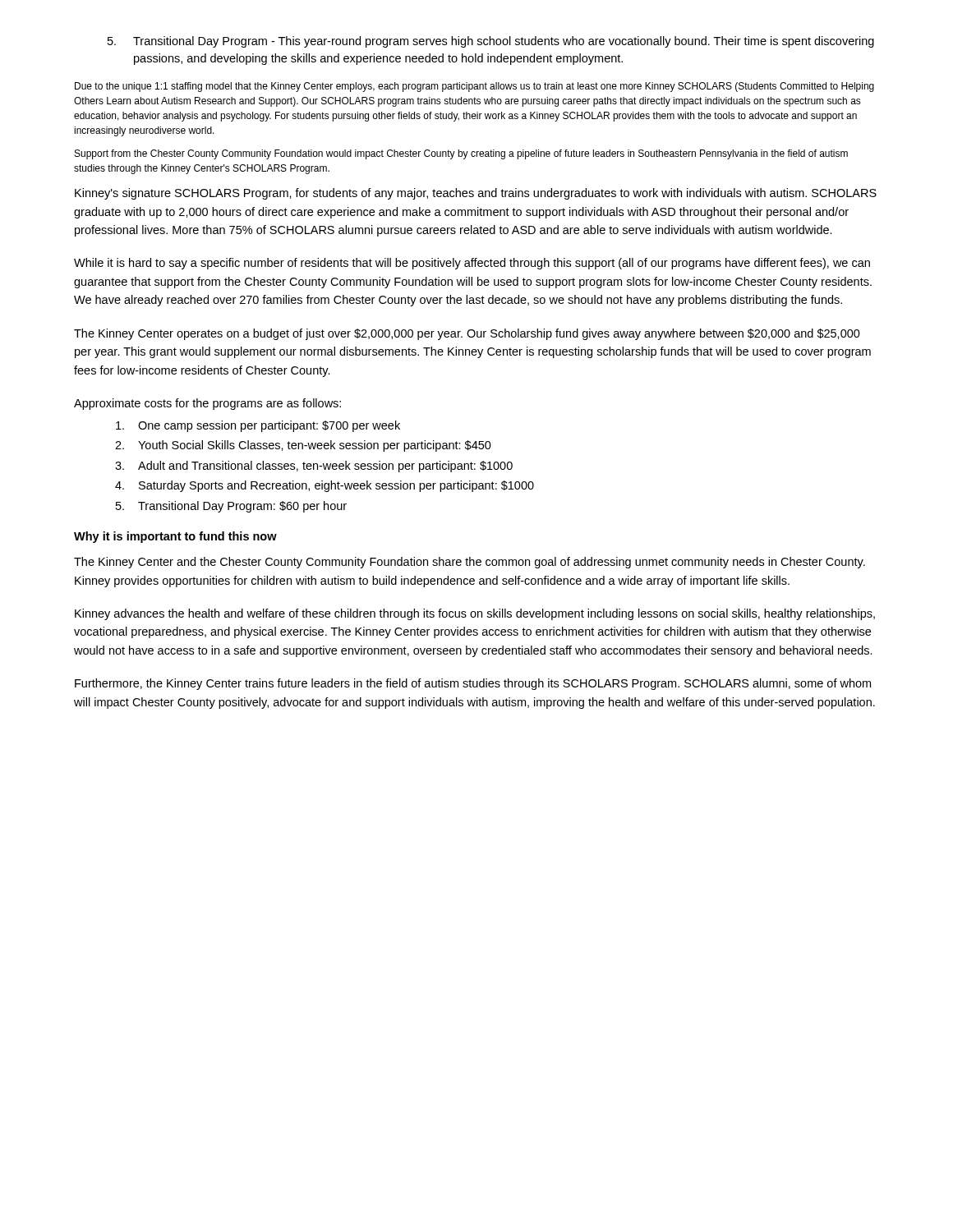
Task: Find the block starting "Kinney's signature SCHOLARS Program, for students of any"
Action: point(475,212)
